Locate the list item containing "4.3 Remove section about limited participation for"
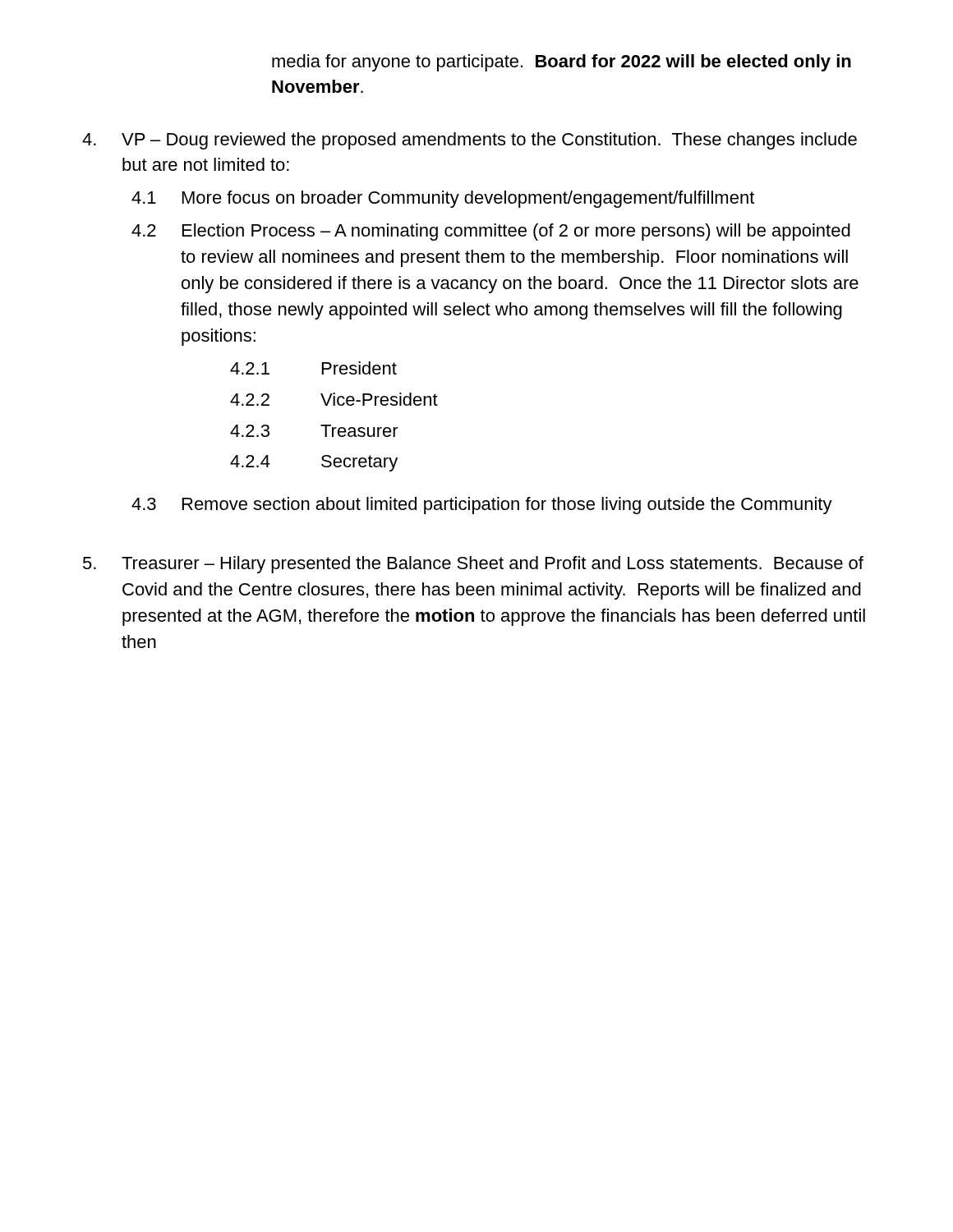953x1232 pixels. (x=482, y=505)
